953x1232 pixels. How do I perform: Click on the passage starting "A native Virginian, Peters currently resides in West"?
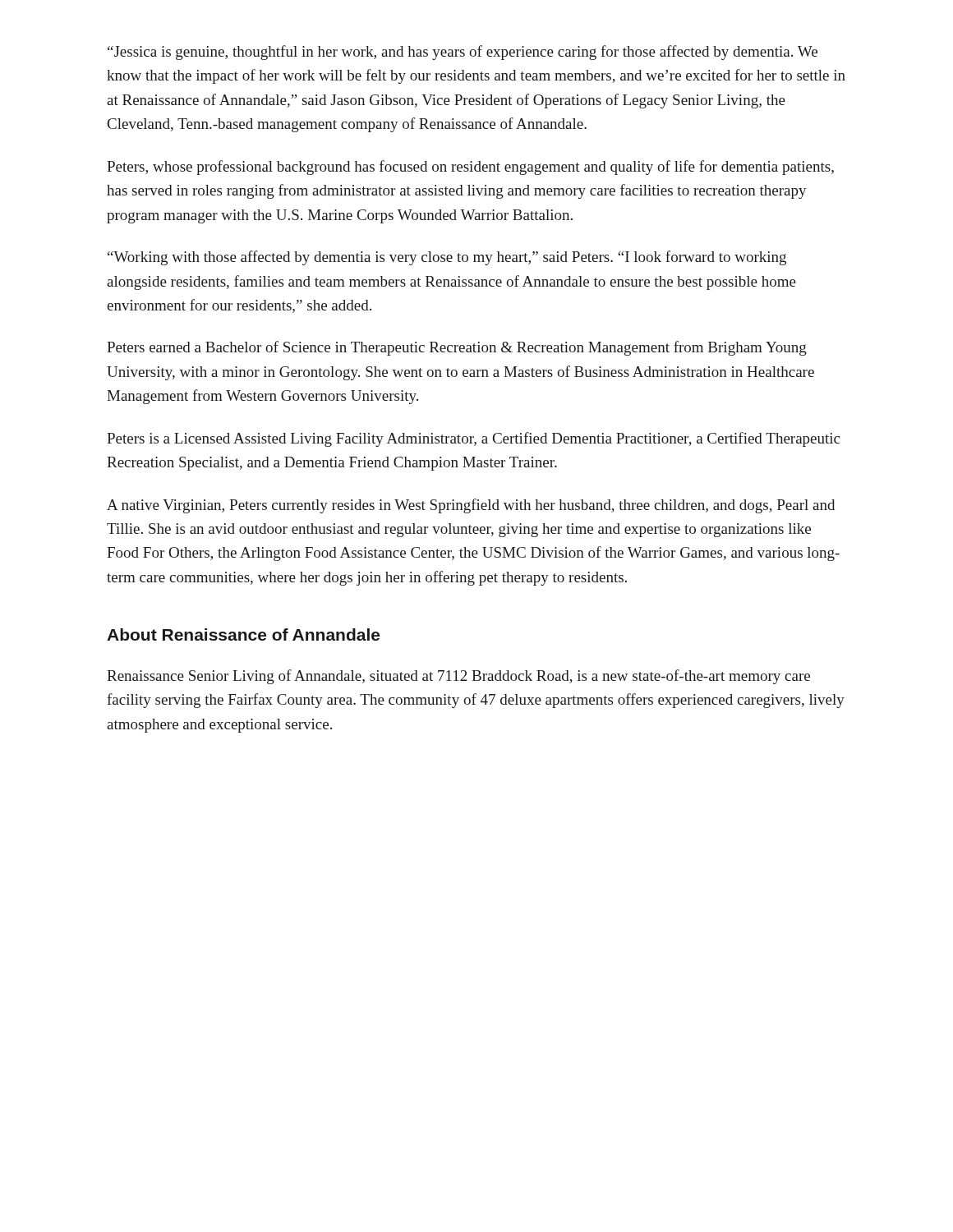tap(473, 541)
